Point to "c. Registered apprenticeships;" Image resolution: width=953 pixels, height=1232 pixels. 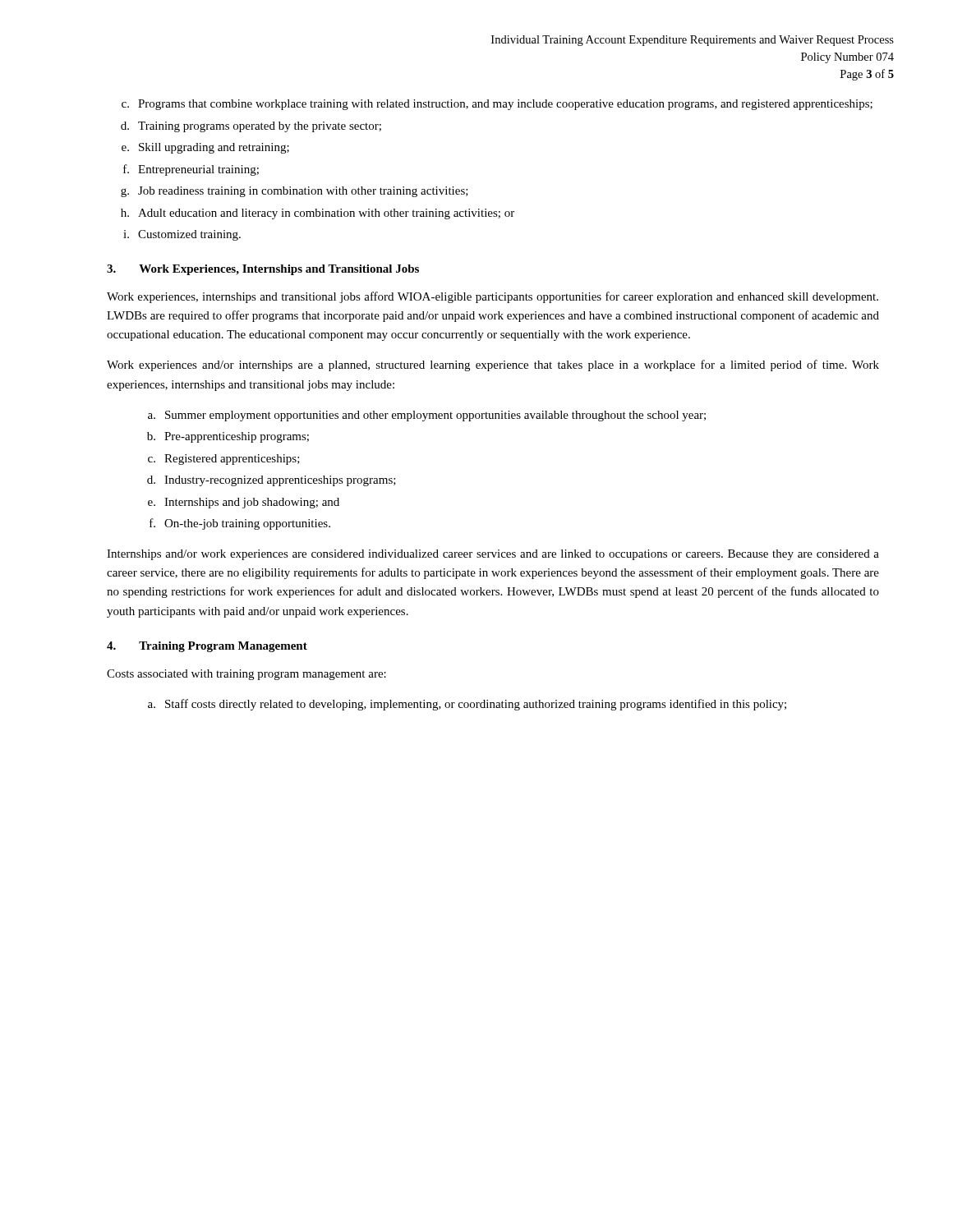224,460
